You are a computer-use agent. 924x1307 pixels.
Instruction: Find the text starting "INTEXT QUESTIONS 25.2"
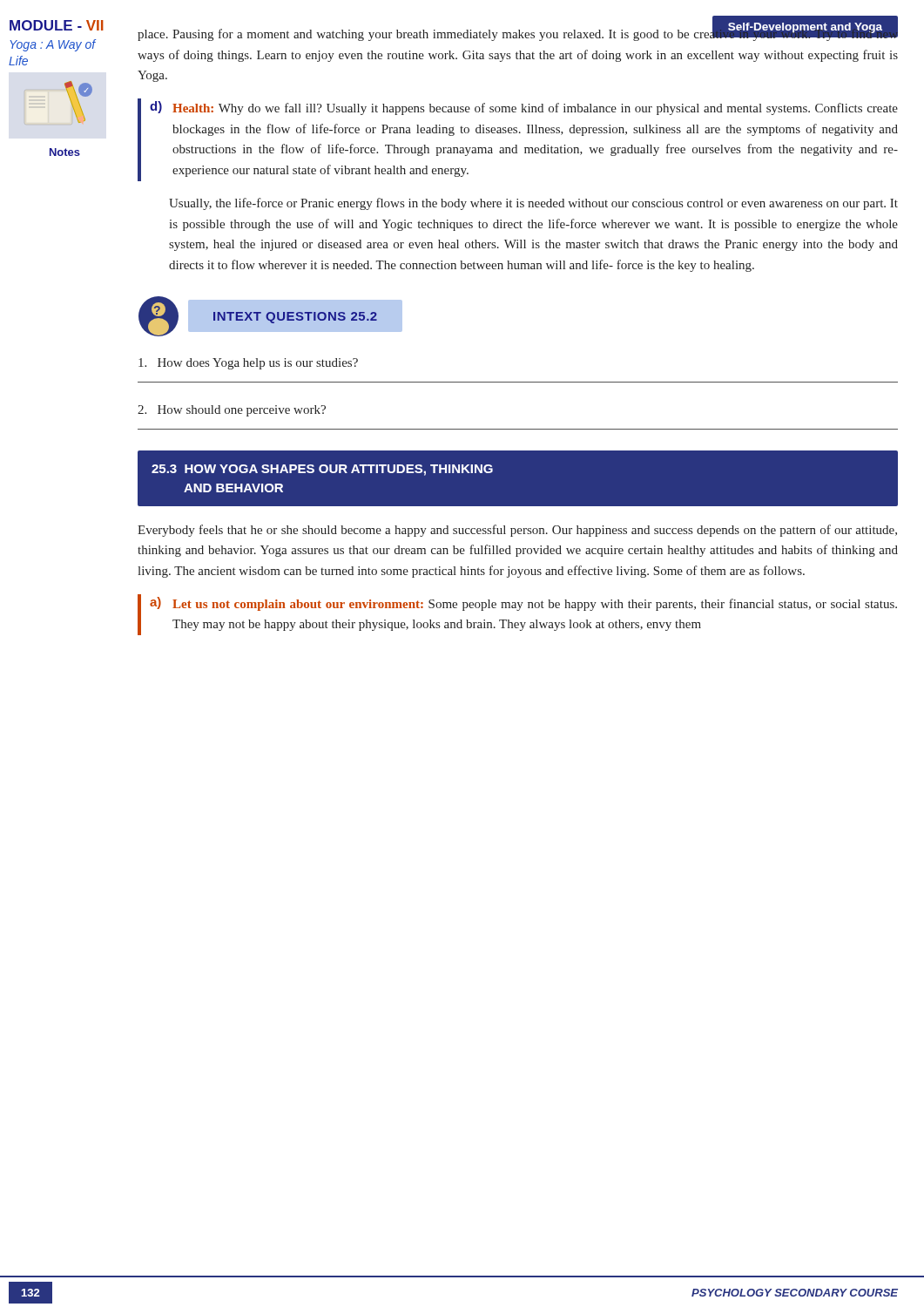pyautogui.click(x=295, y=316)
